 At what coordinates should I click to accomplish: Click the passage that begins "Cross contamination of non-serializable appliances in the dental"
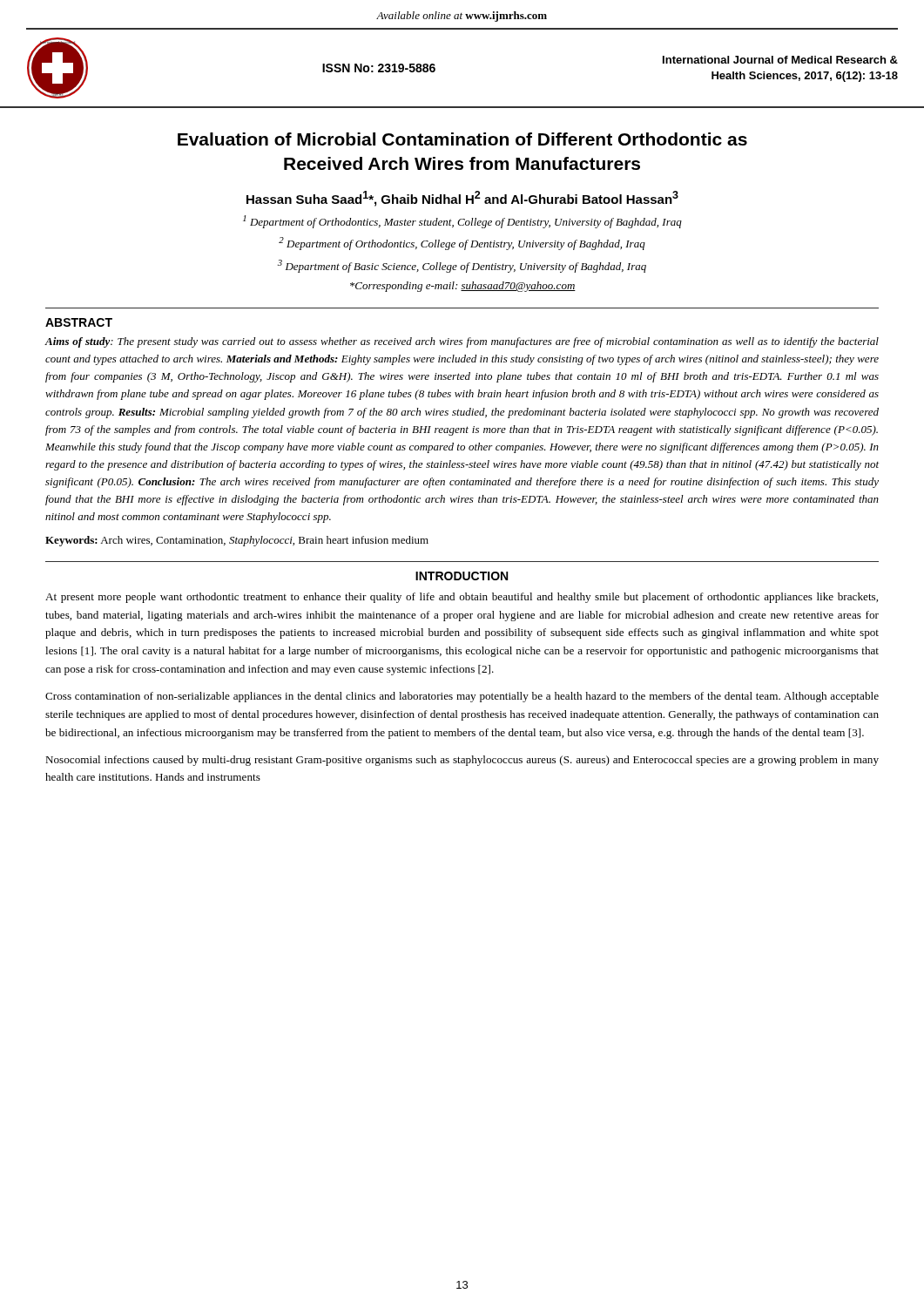(x=462, y=714)
